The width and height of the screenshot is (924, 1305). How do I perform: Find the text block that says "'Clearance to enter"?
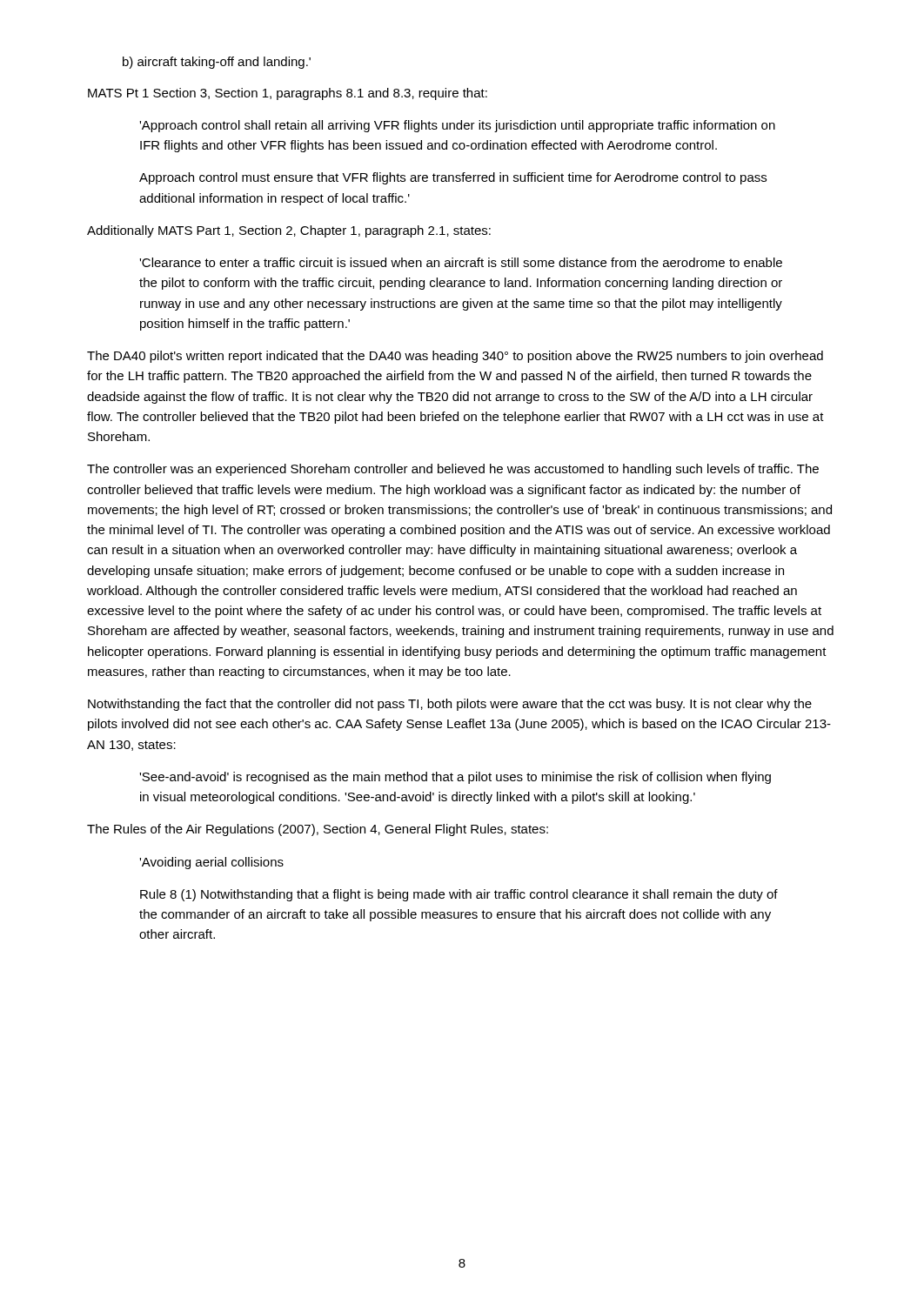pyautogui.click(x=461, y=293)
